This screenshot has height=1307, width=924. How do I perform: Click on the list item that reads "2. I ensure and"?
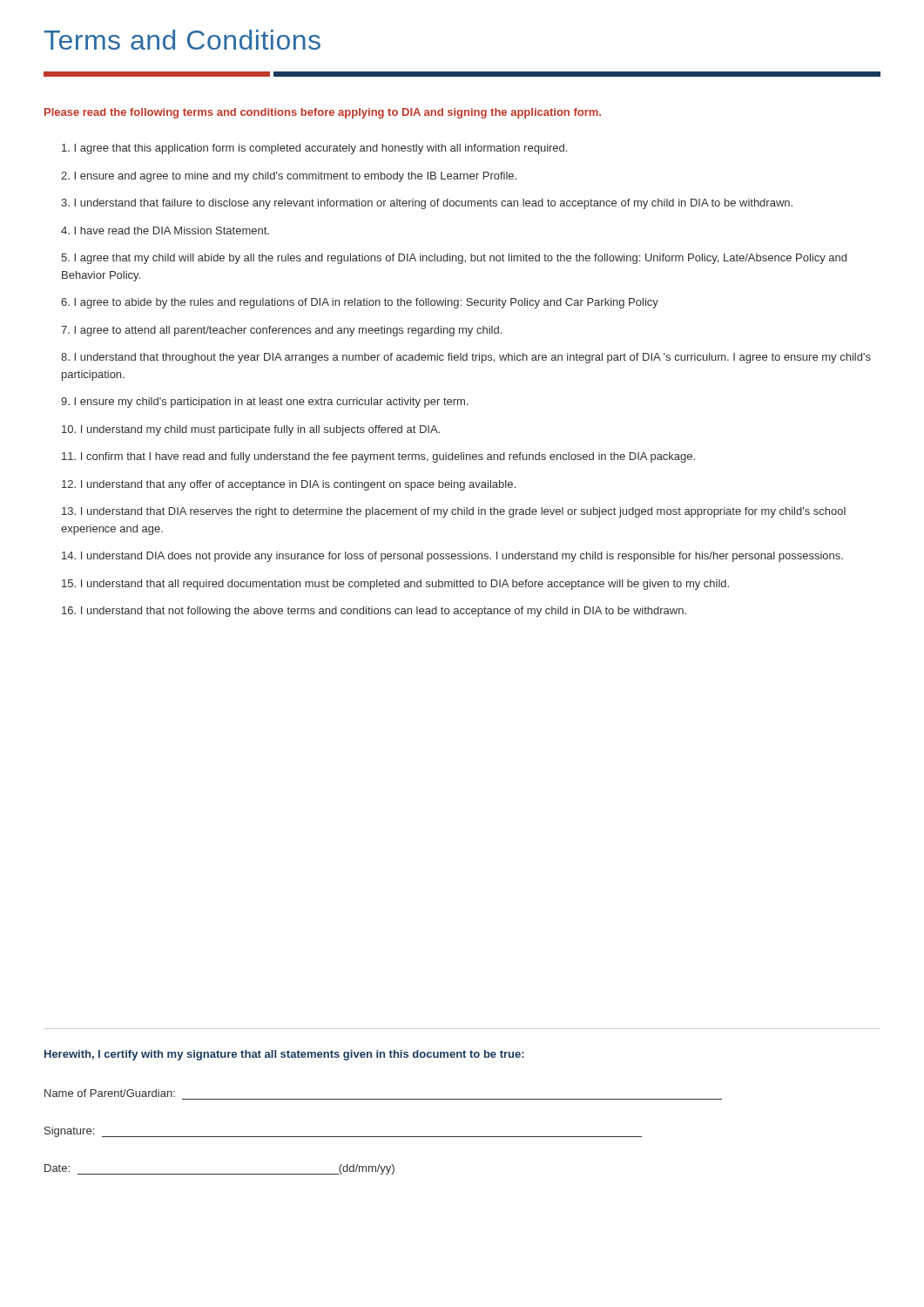click(x=289, y=175)
